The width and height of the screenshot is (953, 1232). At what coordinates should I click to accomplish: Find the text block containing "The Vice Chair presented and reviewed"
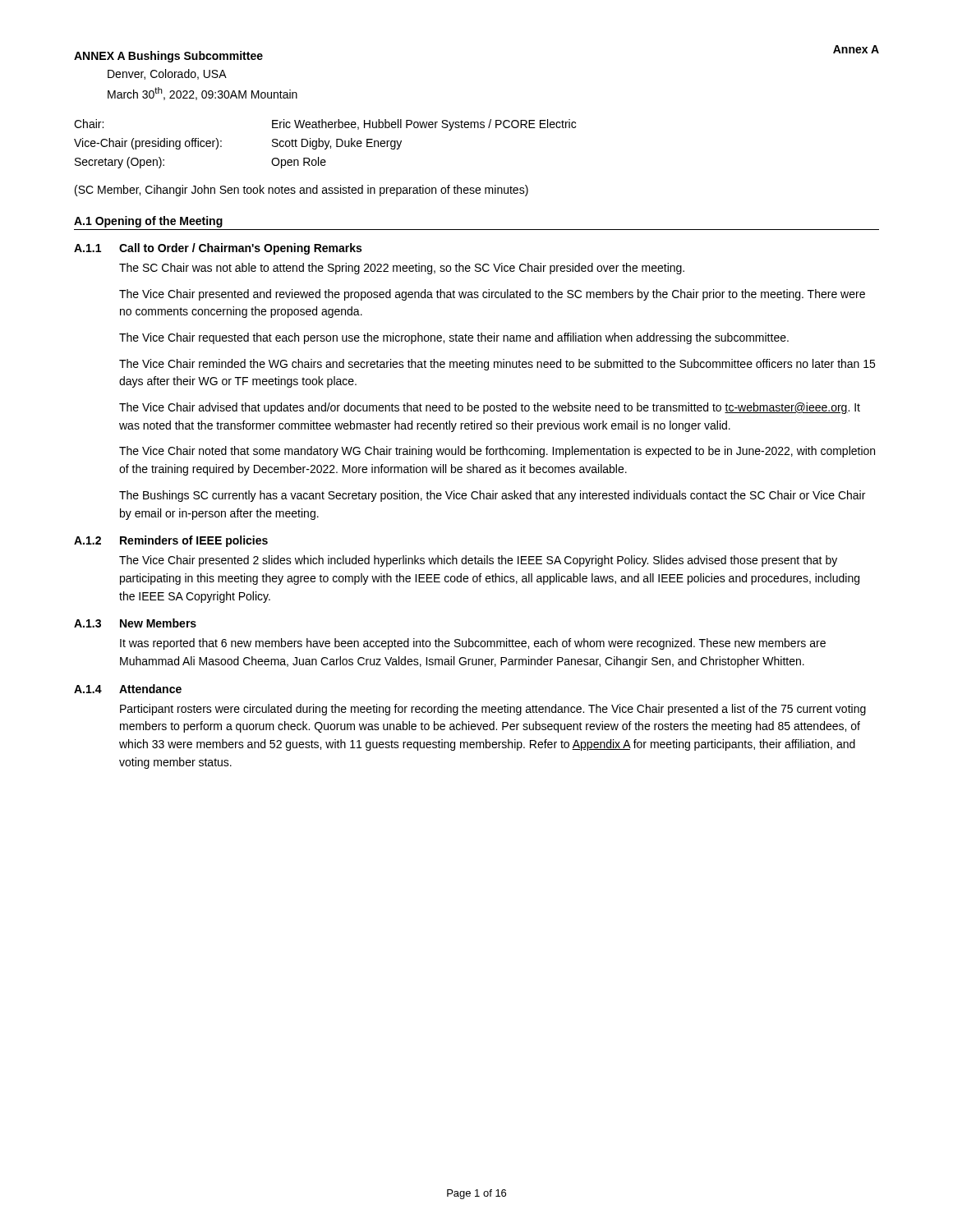(x=492, y=303)
